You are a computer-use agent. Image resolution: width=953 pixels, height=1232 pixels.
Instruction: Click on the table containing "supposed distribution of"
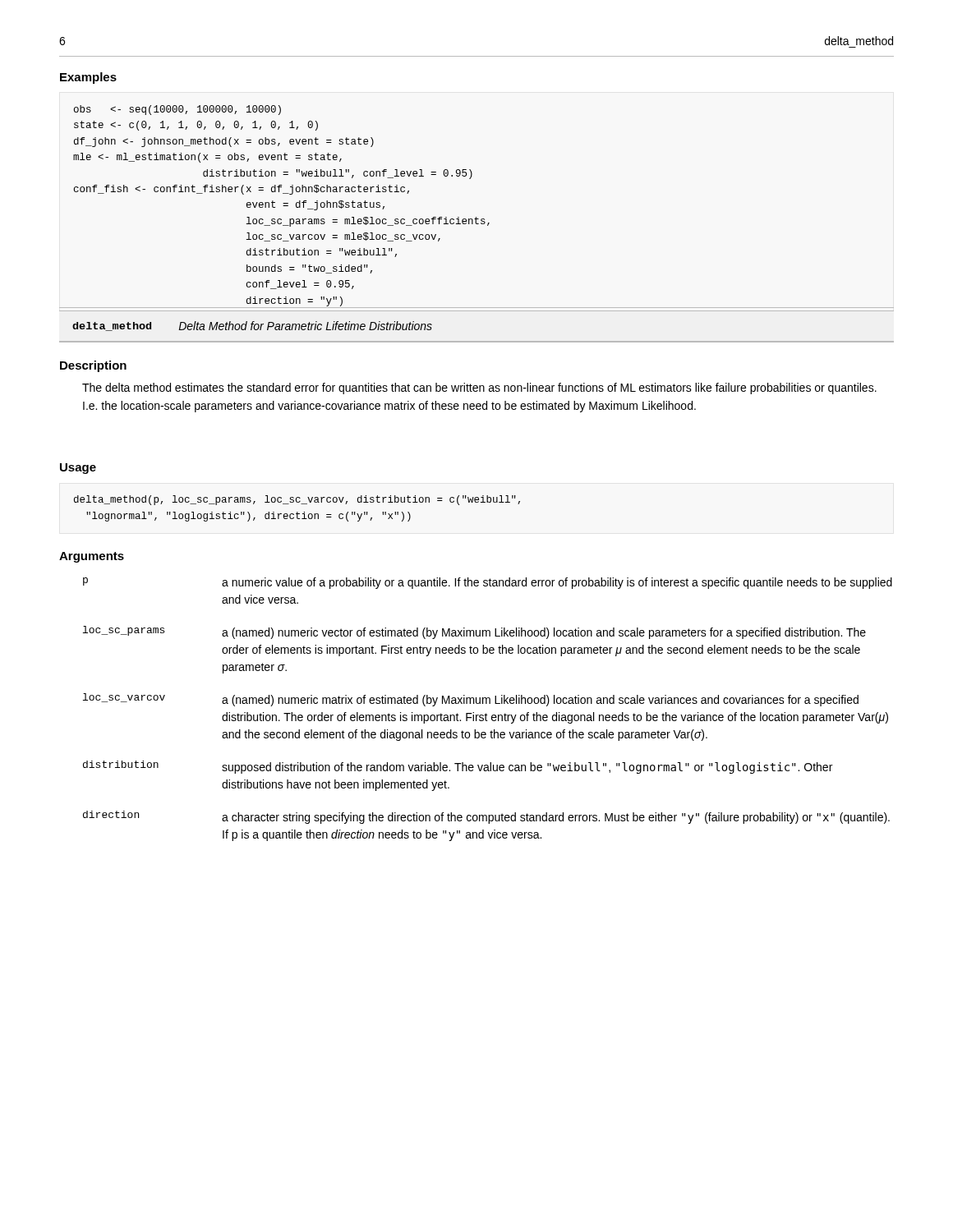click(x=488, y=713)
